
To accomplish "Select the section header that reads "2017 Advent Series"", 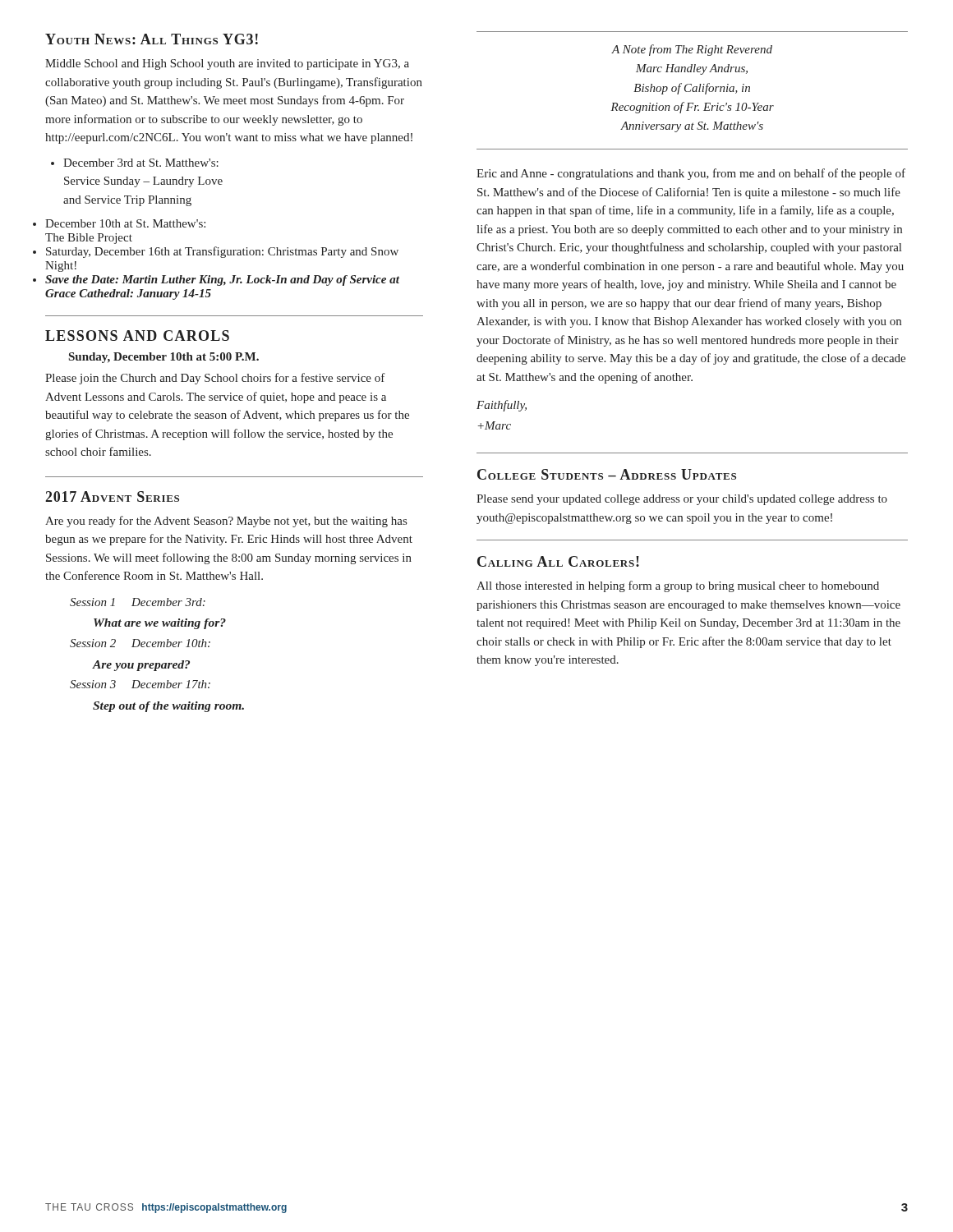I will pos(112,496).
